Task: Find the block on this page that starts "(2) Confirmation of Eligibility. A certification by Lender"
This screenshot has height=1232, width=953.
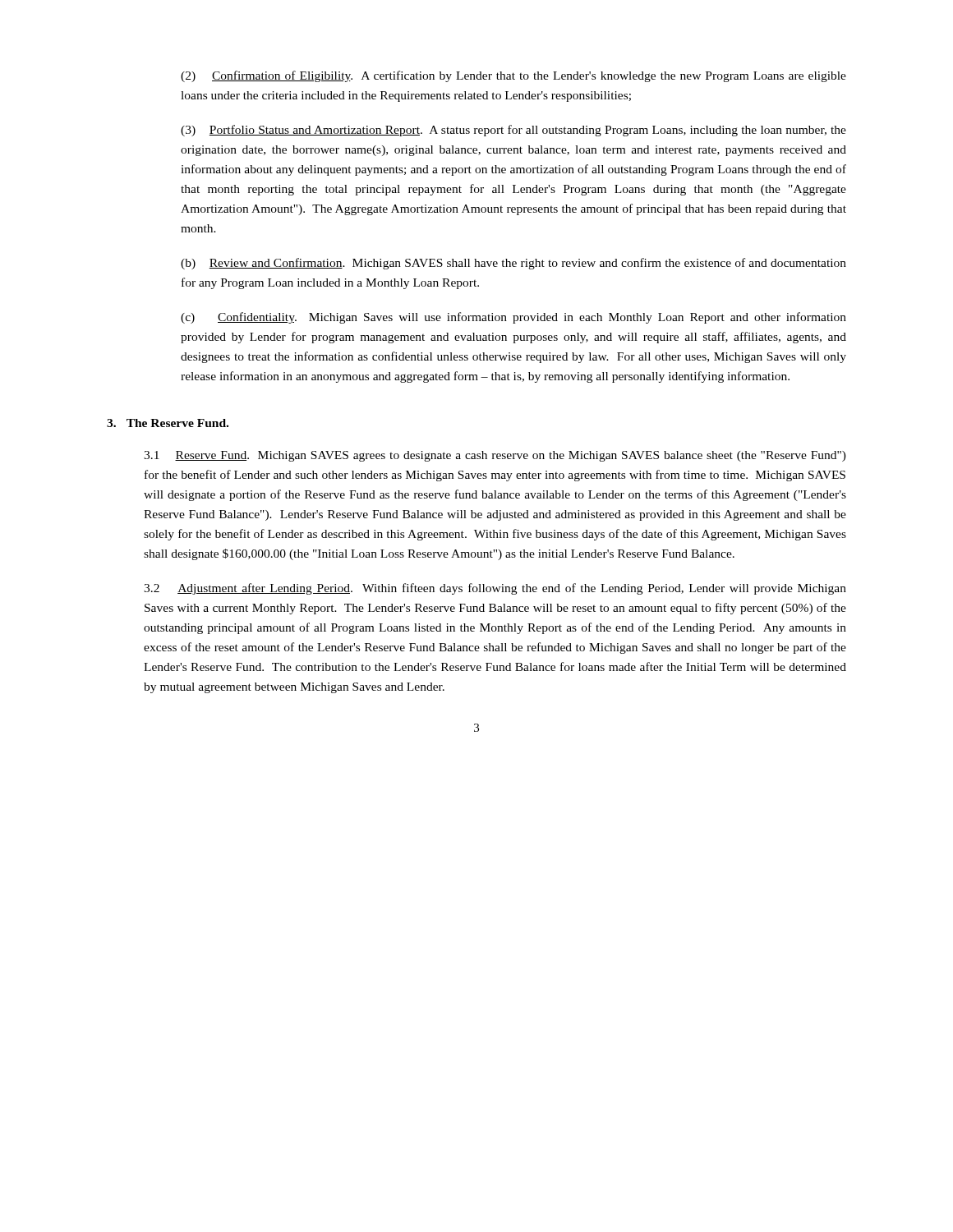Action: 513,85
